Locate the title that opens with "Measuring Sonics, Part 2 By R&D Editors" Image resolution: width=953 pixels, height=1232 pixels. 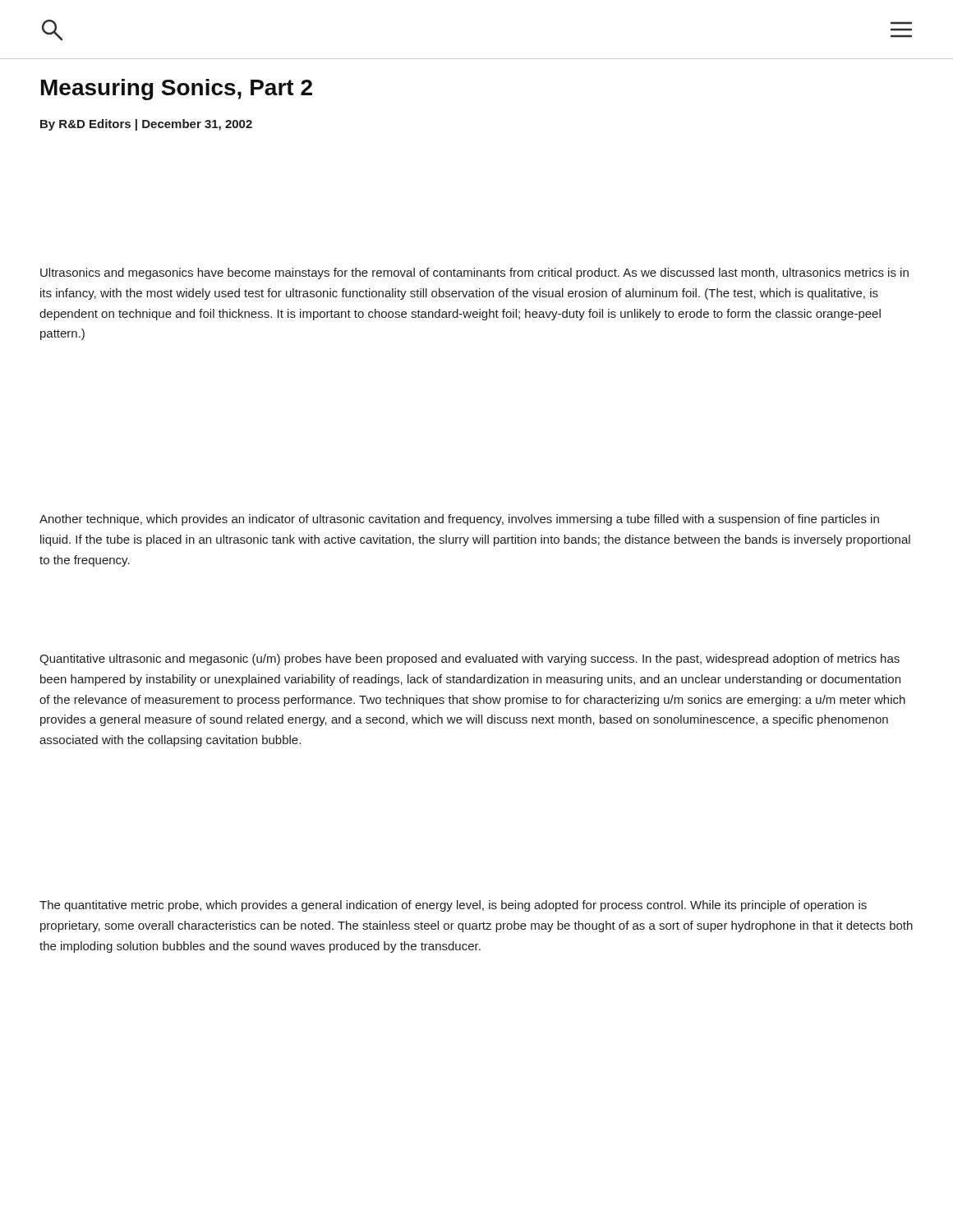point(177,90)
